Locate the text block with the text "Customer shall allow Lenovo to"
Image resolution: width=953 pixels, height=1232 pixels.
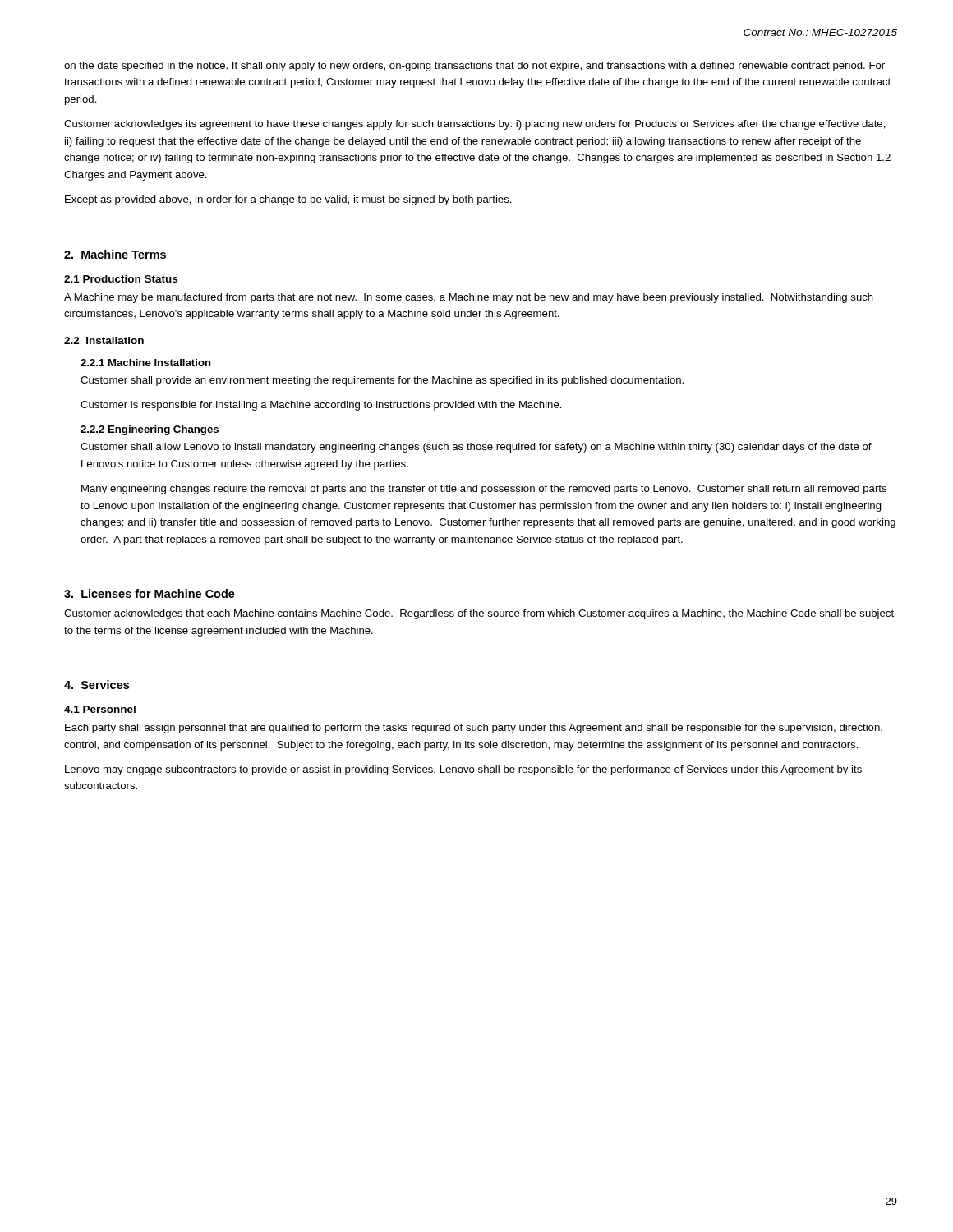click(x=476, y=455)
